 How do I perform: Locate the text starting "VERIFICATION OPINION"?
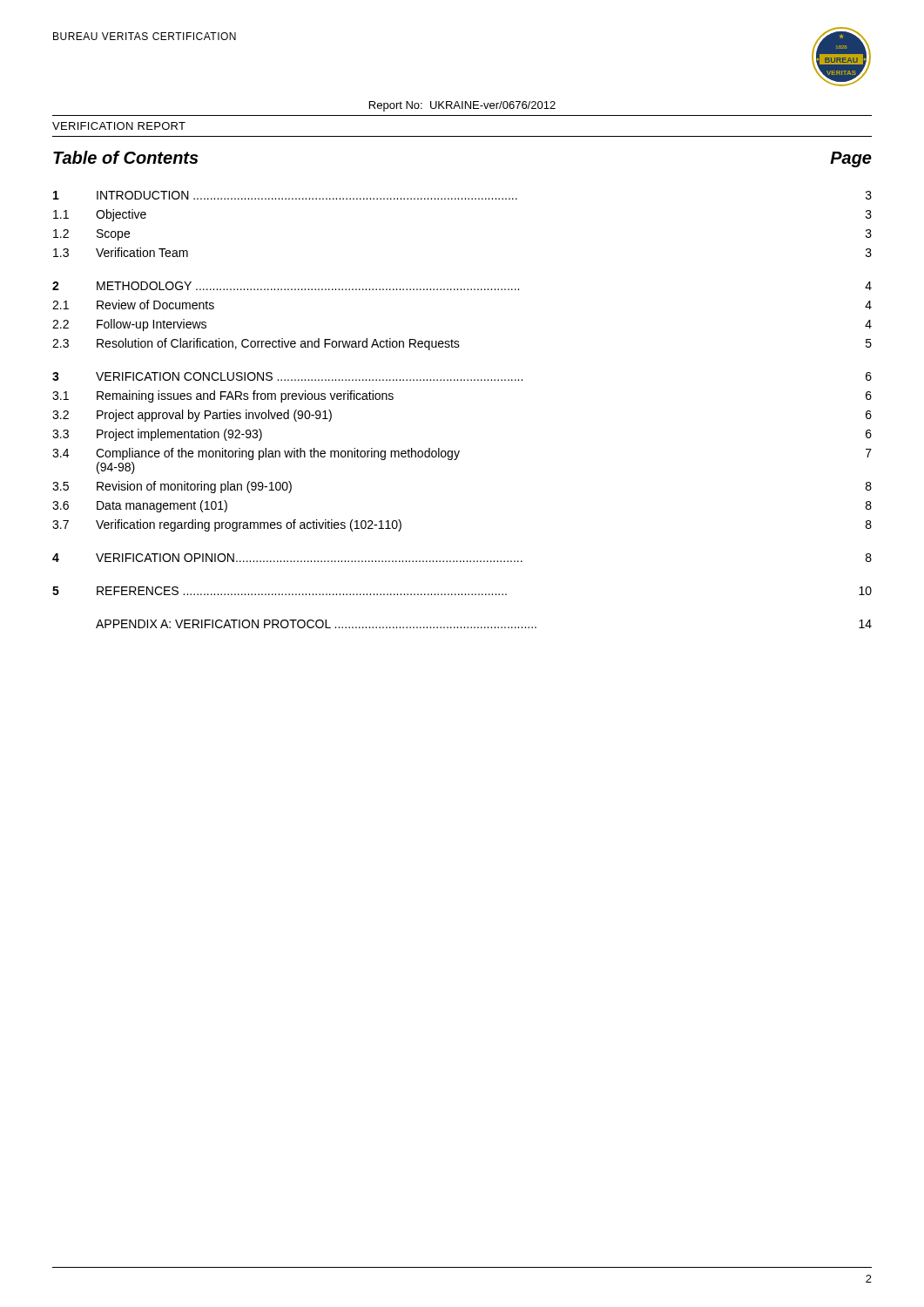coord(309,558)
